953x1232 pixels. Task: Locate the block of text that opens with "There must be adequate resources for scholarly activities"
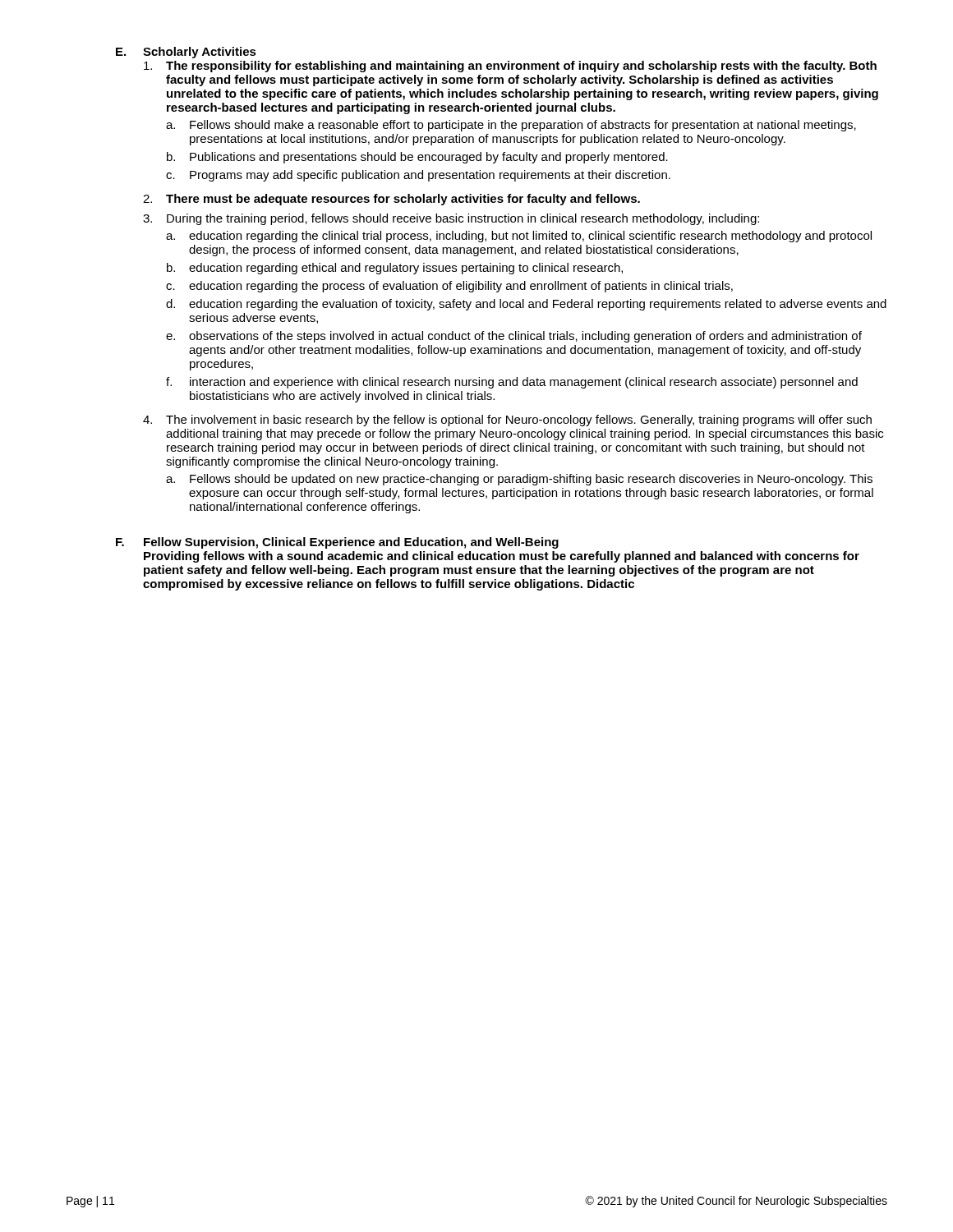[527, 198]
